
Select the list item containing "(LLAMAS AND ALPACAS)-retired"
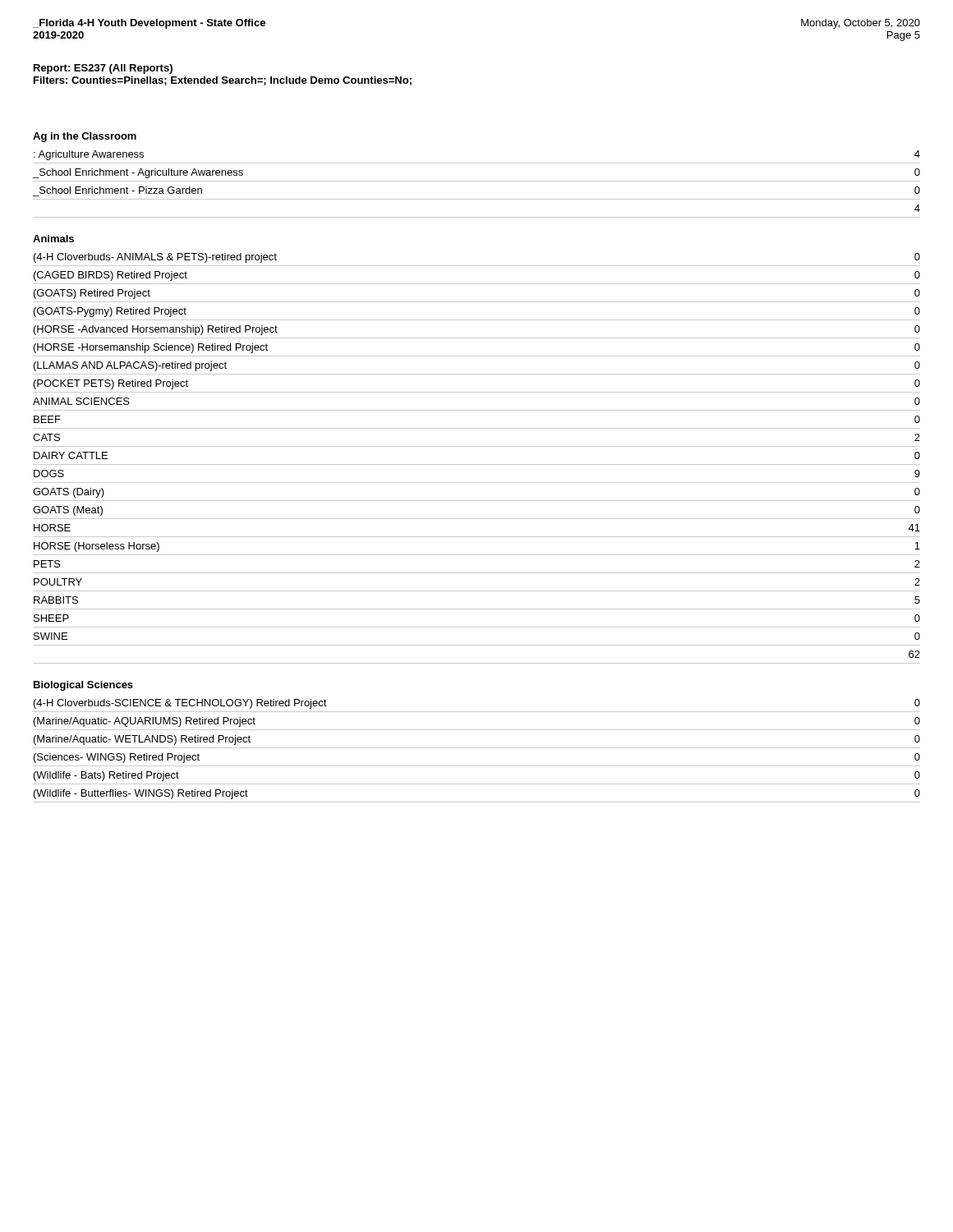(476, 365)
